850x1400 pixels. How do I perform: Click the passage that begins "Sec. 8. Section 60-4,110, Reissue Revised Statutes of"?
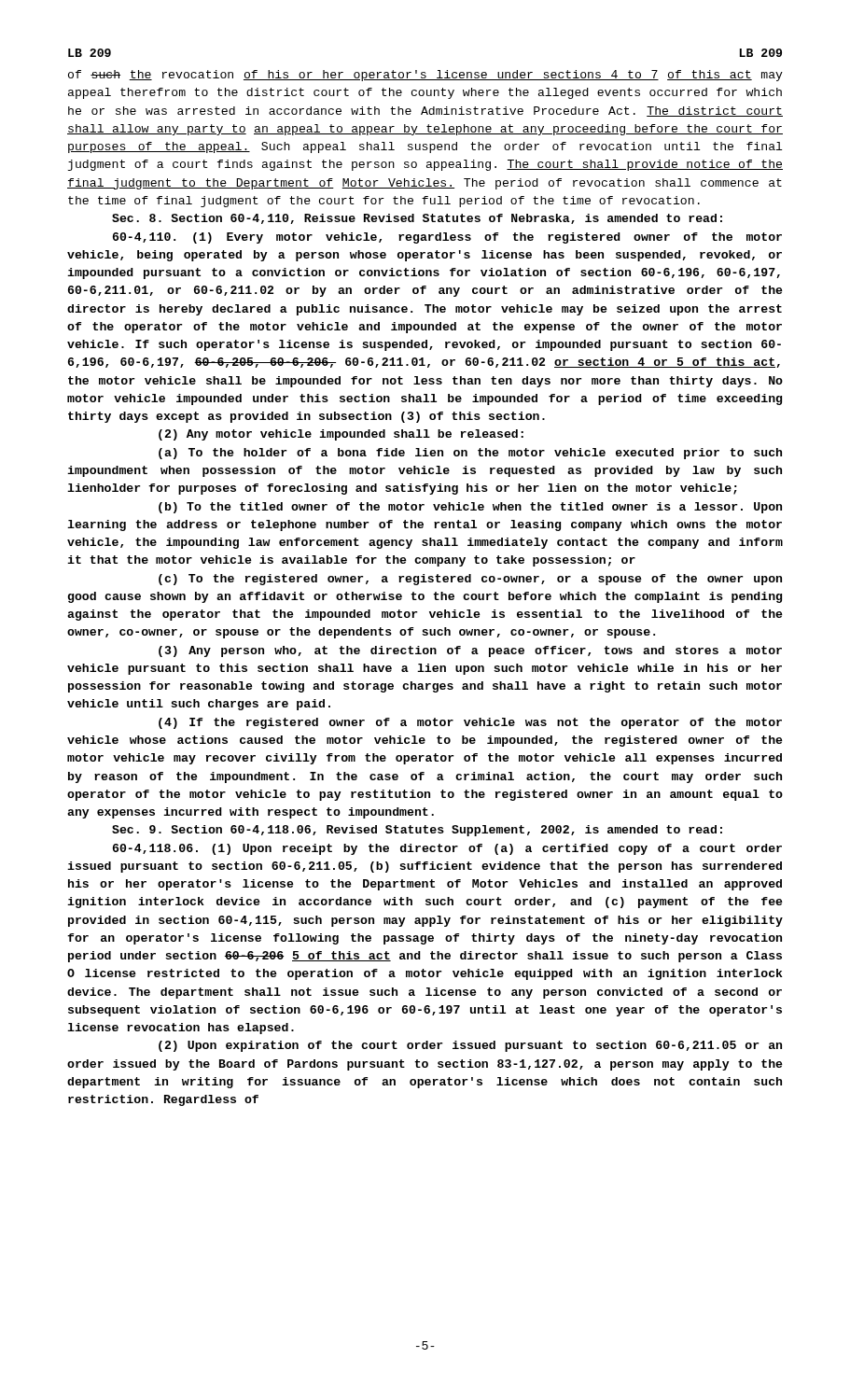pos(425,219)
